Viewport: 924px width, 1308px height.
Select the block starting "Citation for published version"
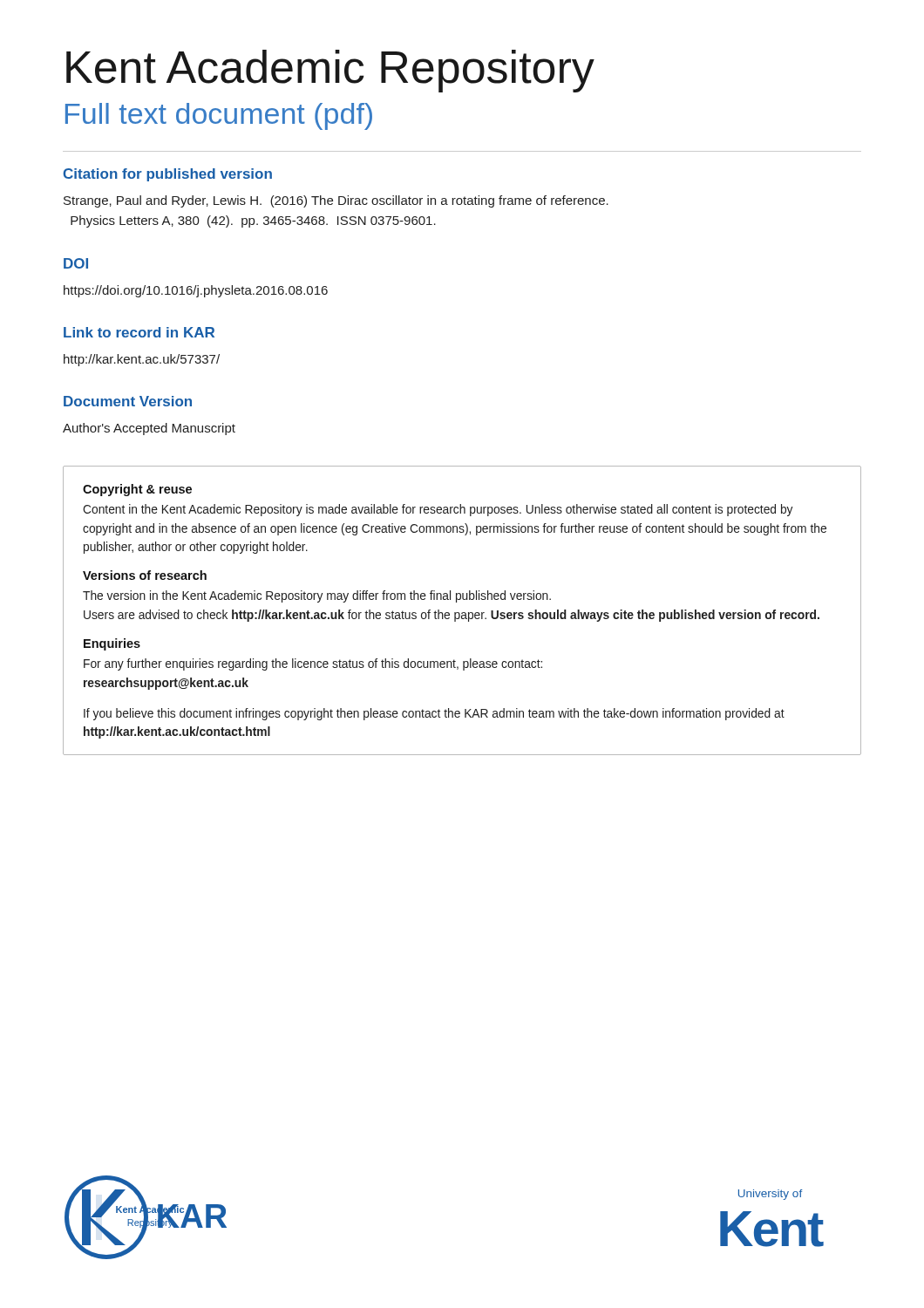pos(168,174)
